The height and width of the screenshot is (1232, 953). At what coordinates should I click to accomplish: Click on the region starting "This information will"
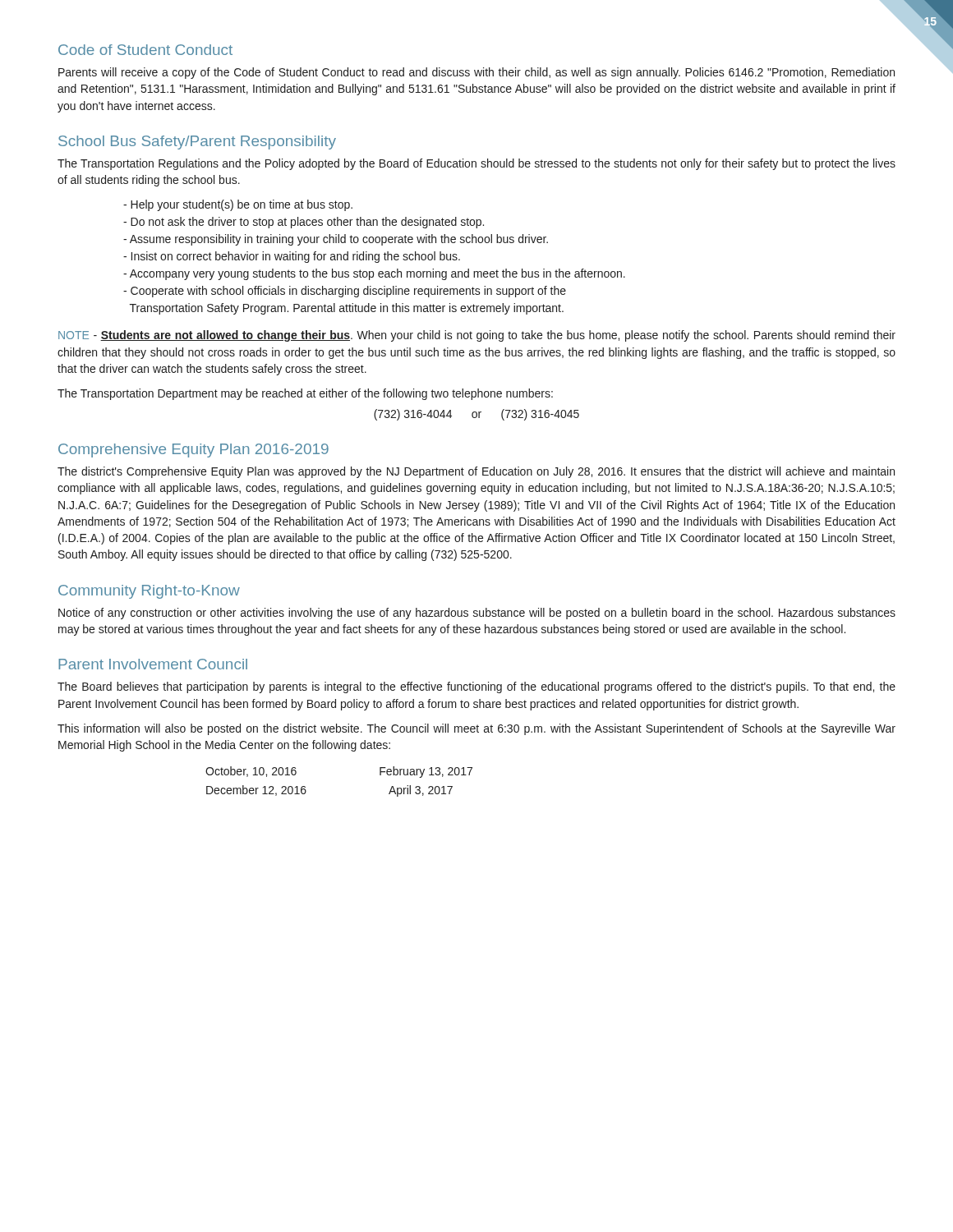[476, 737]
